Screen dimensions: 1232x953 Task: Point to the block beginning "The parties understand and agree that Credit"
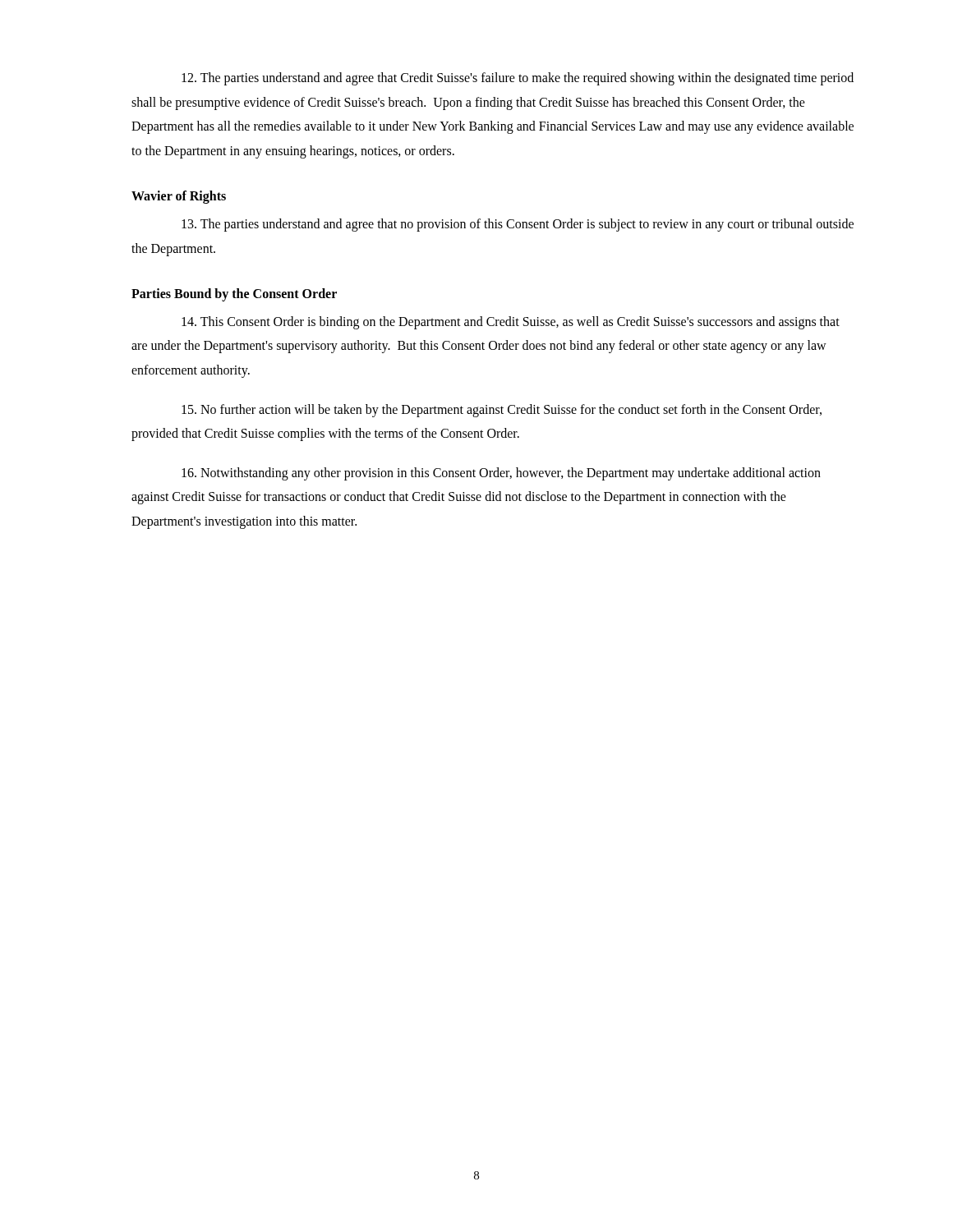tap(493, 114)
